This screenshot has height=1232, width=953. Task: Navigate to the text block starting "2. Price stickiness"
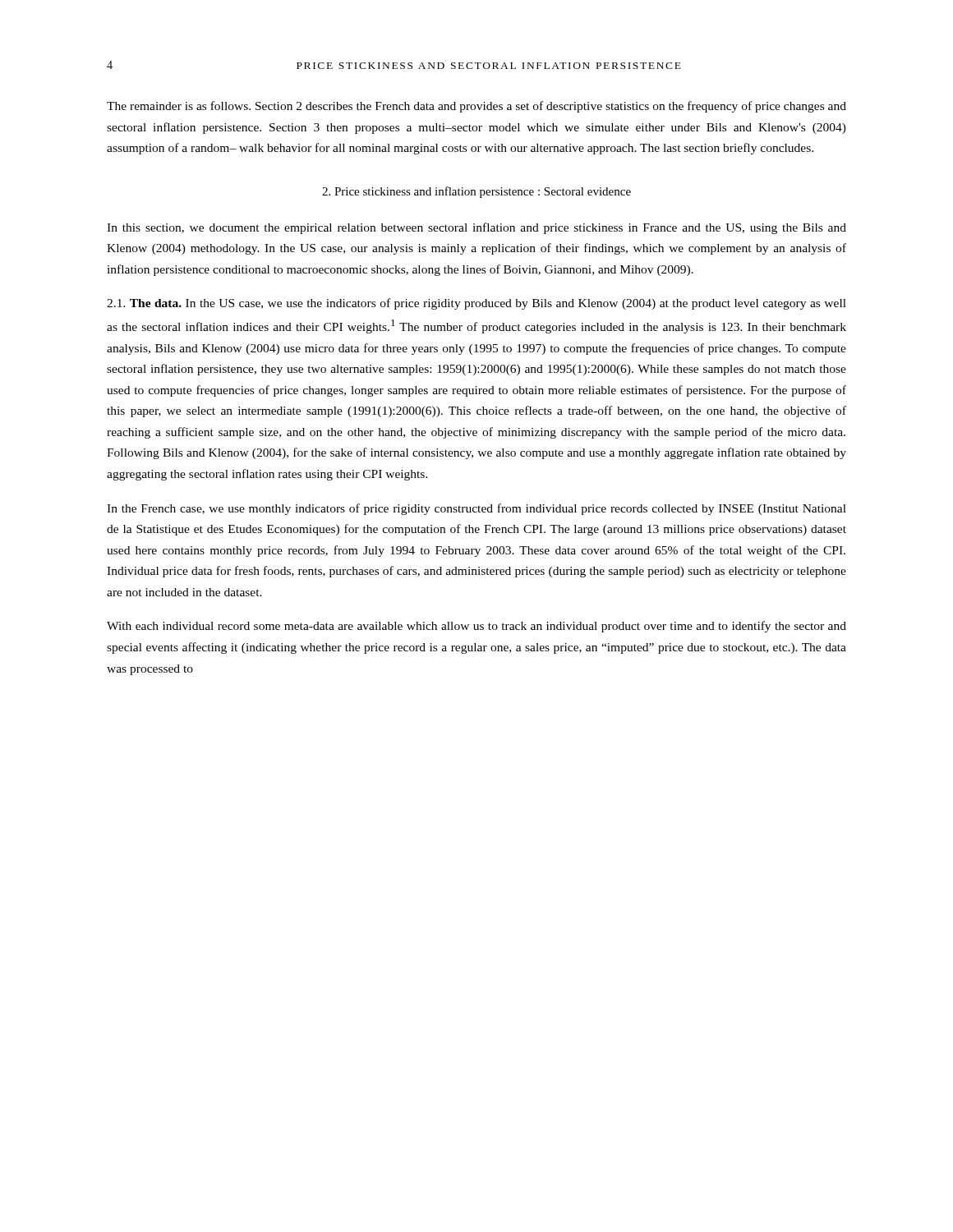pyautogui.click(x=476, y=191)
